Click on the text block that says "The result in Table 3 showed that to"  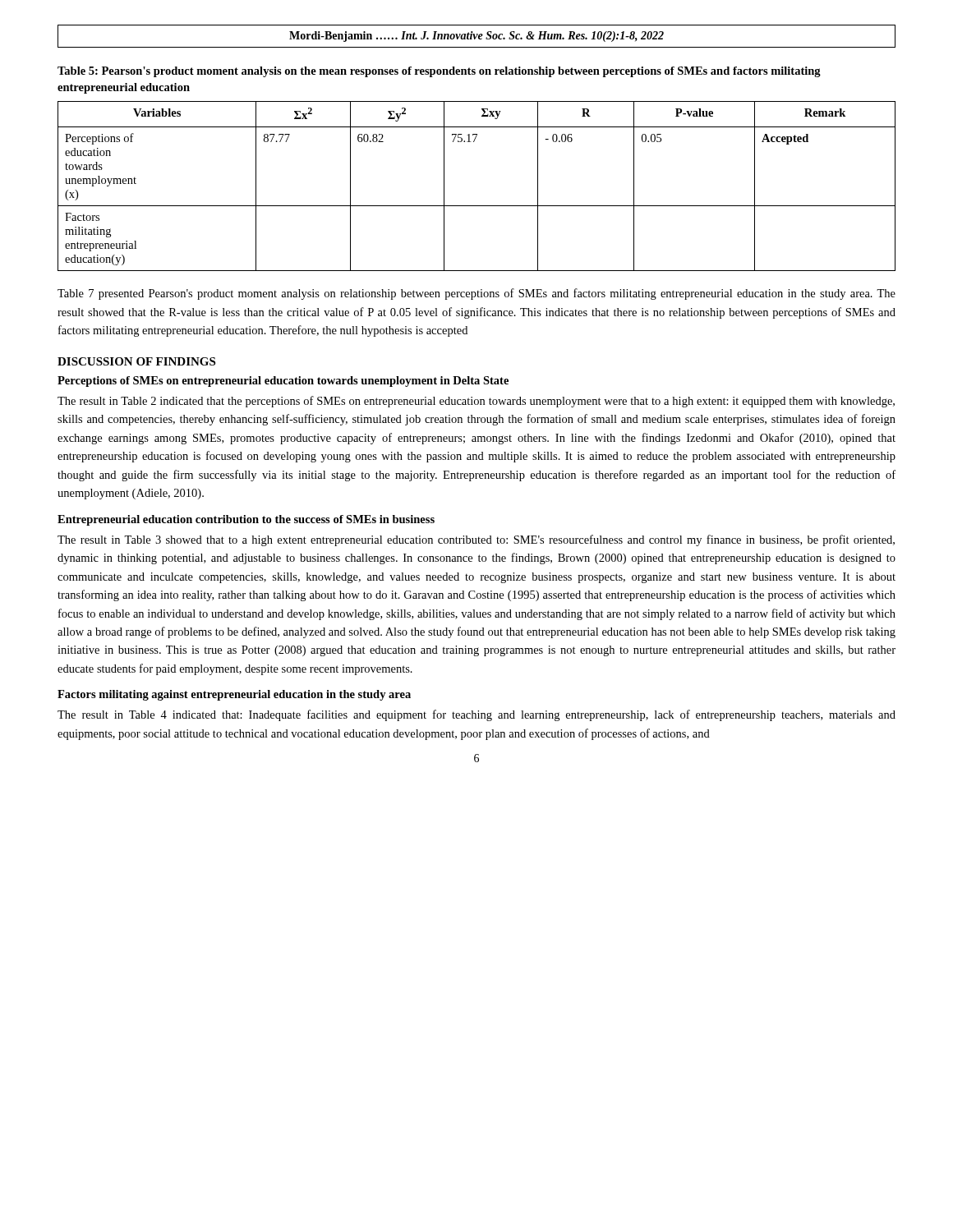pos(476,604)
